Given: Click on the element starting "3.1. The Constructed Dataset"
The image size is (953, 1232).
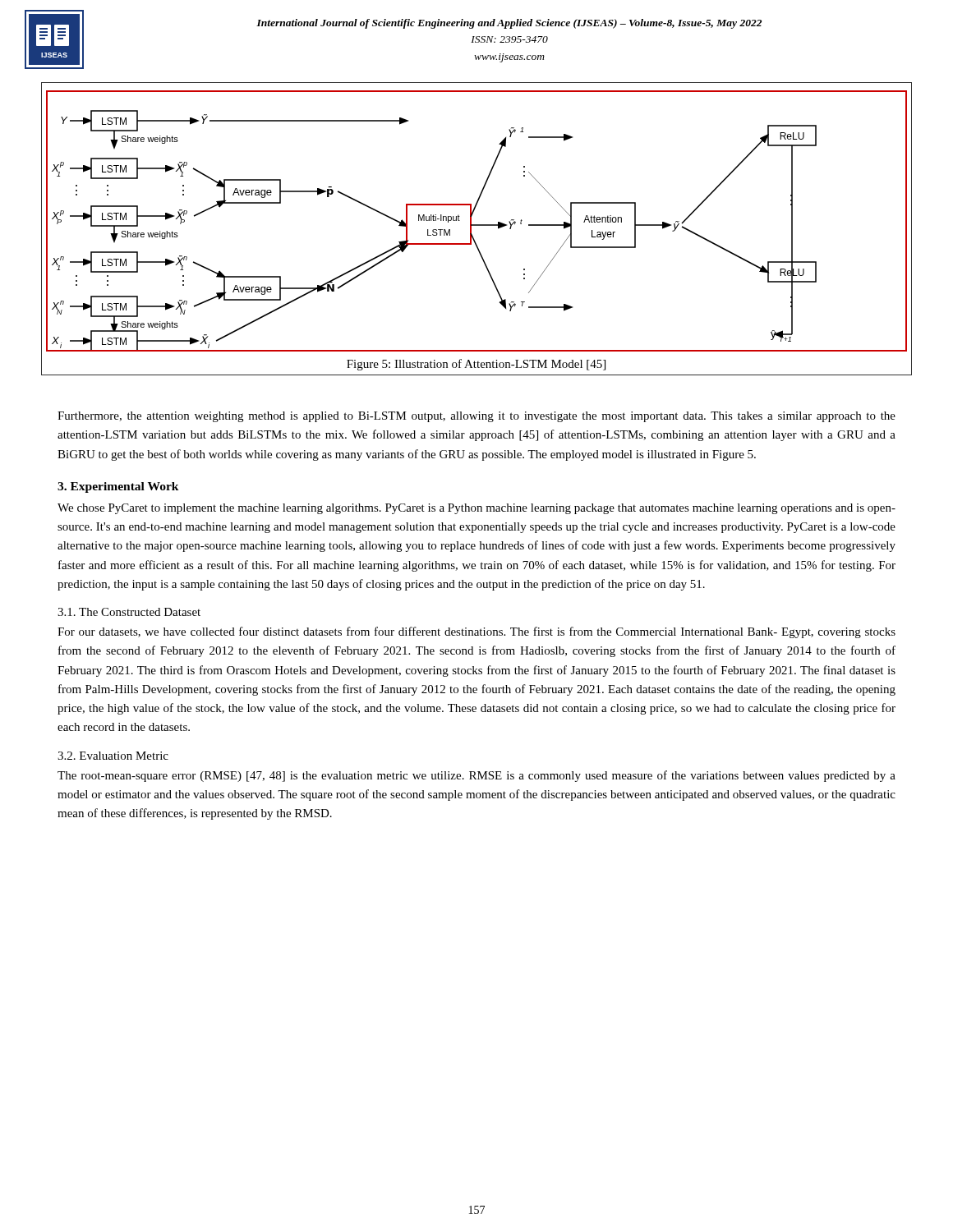Looking at the screenshot, I should 129,612.
